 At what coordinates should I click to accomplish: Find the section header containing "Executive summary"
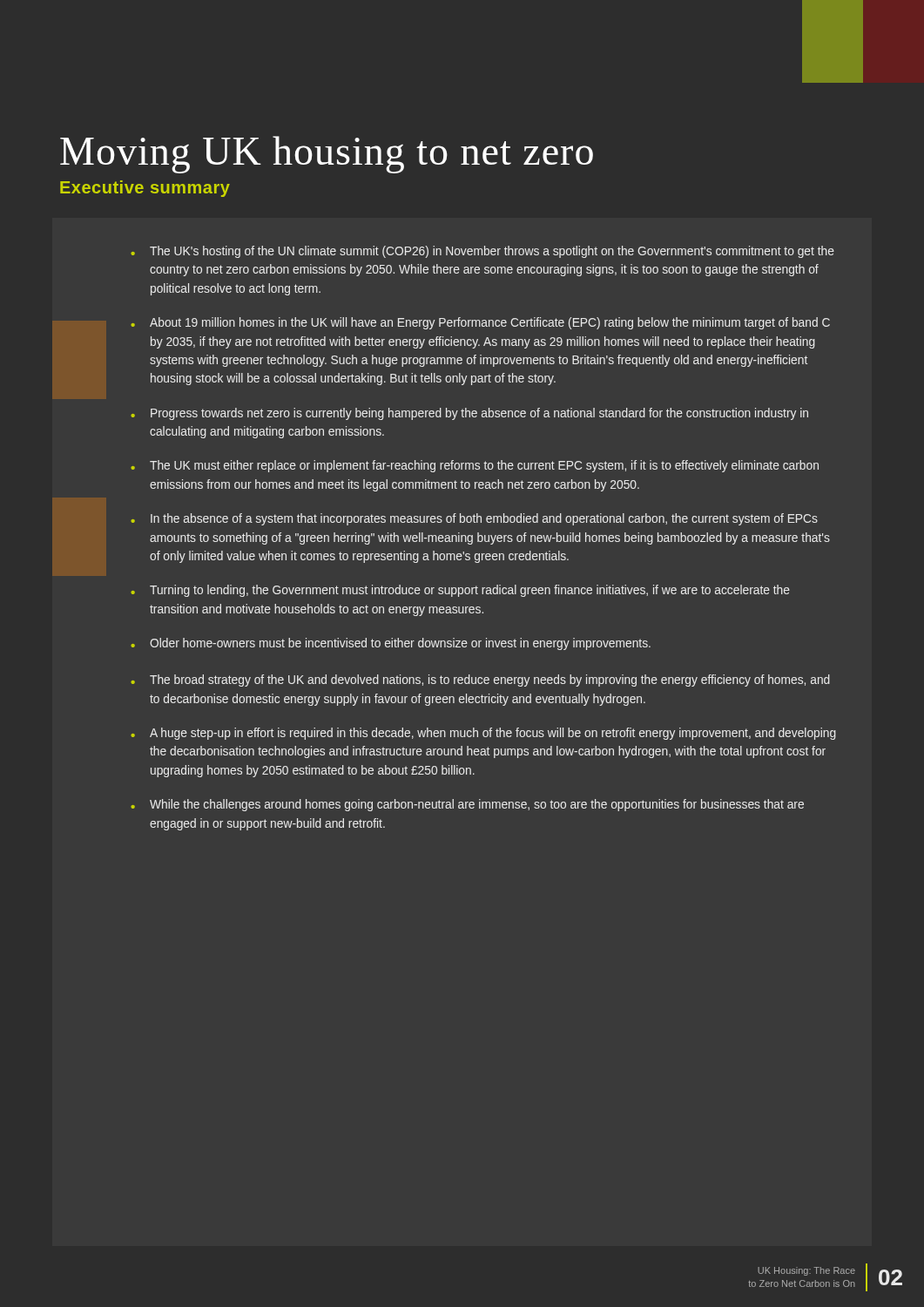click(x=145, y=188)
